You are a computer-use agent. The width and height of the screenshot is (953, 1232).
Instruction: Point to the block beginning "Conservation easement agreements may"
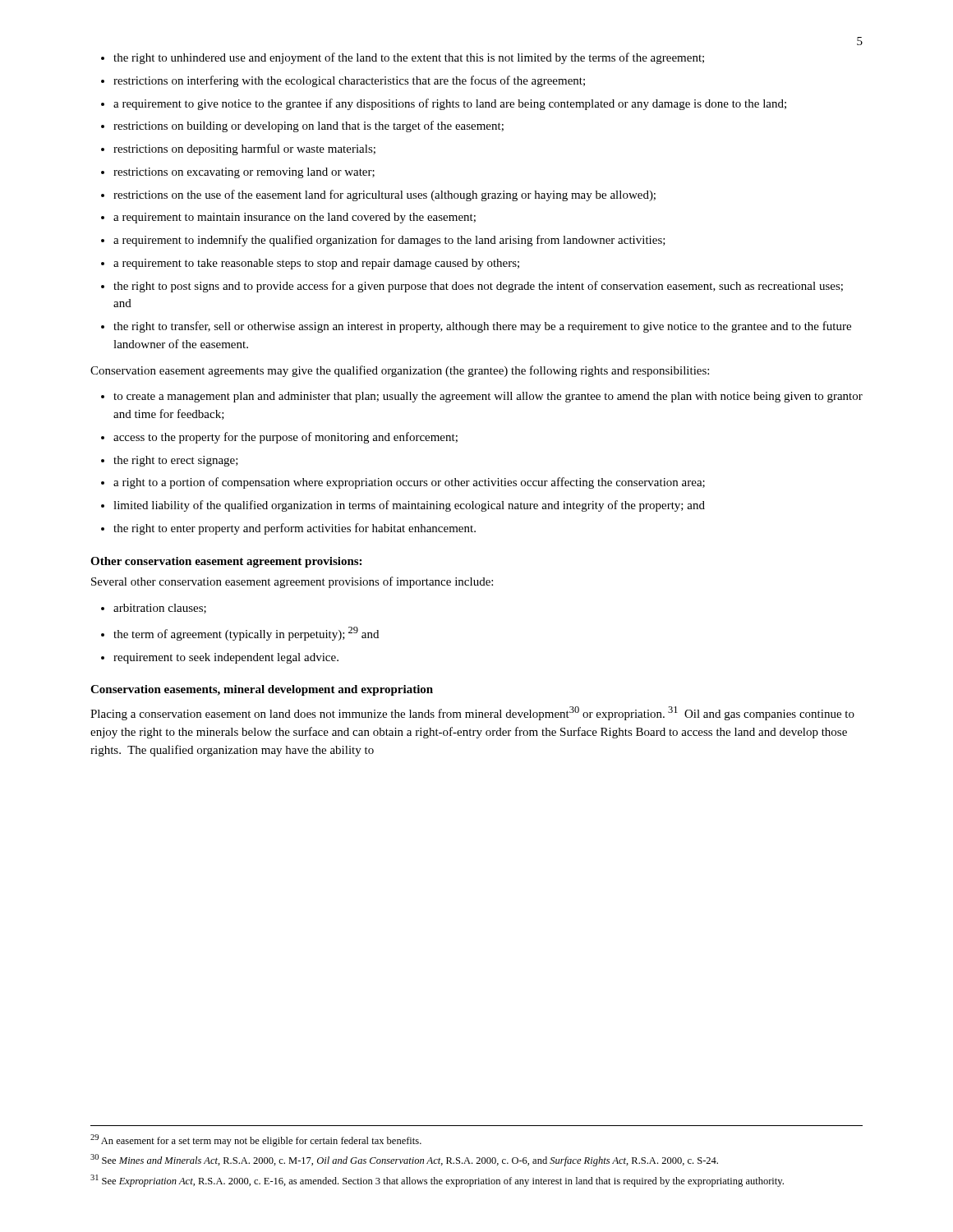(476, 371)
